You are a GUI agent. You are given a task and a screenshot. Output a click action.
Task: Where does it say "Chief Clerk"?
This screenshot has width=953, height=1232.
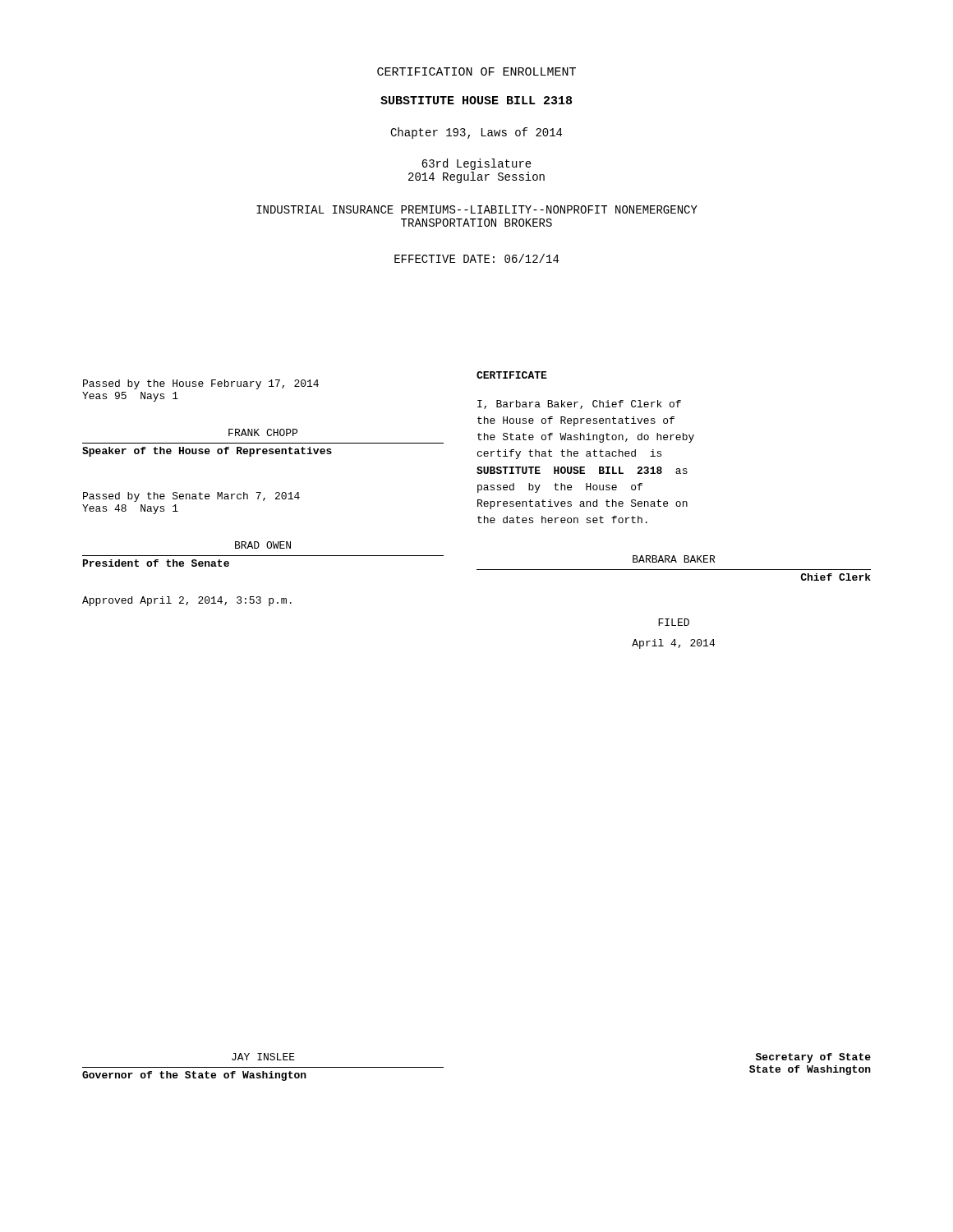836,578
